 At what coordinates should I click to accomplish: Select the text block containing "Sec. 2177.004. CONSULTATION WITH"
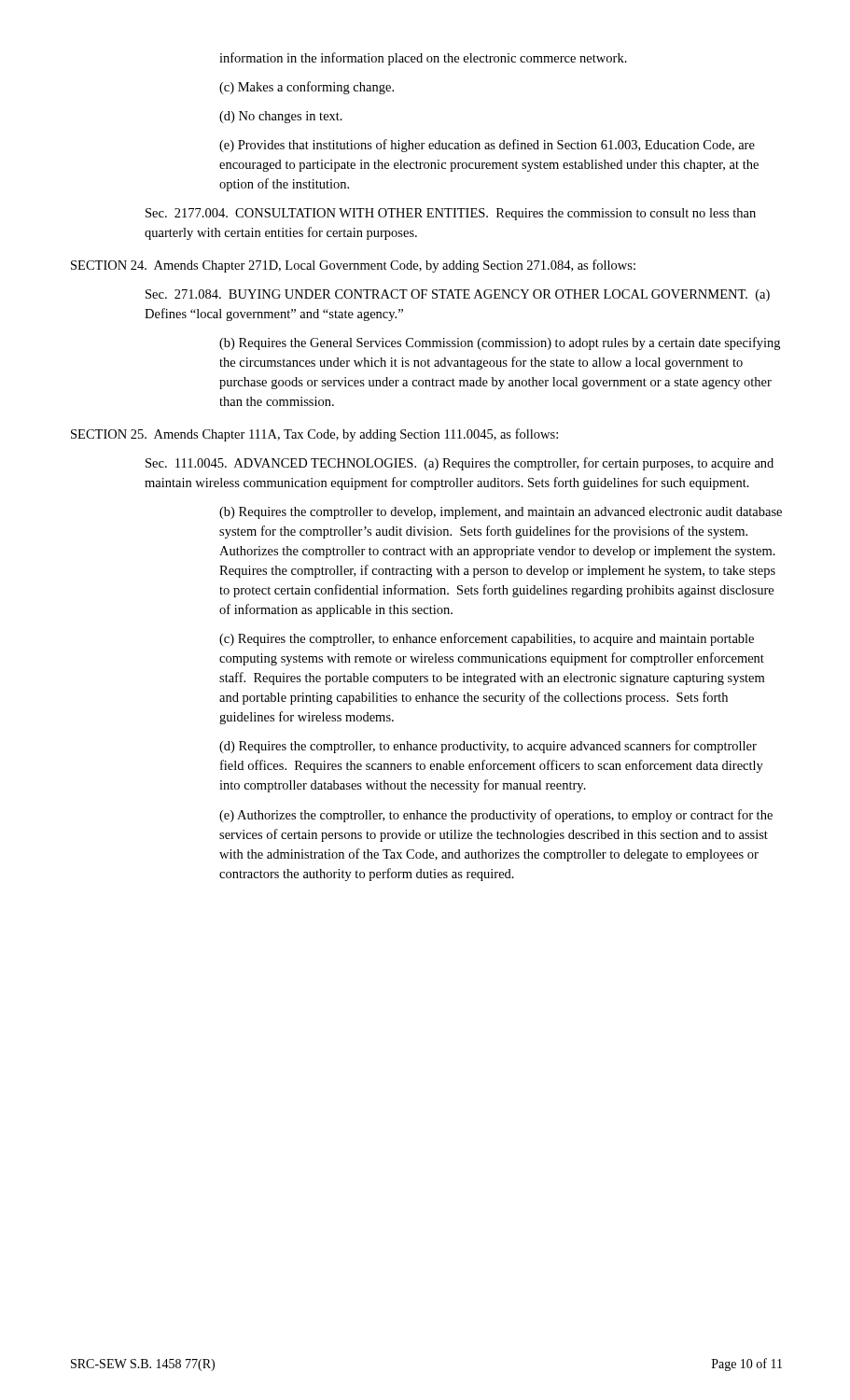click(x=450, y=223)
